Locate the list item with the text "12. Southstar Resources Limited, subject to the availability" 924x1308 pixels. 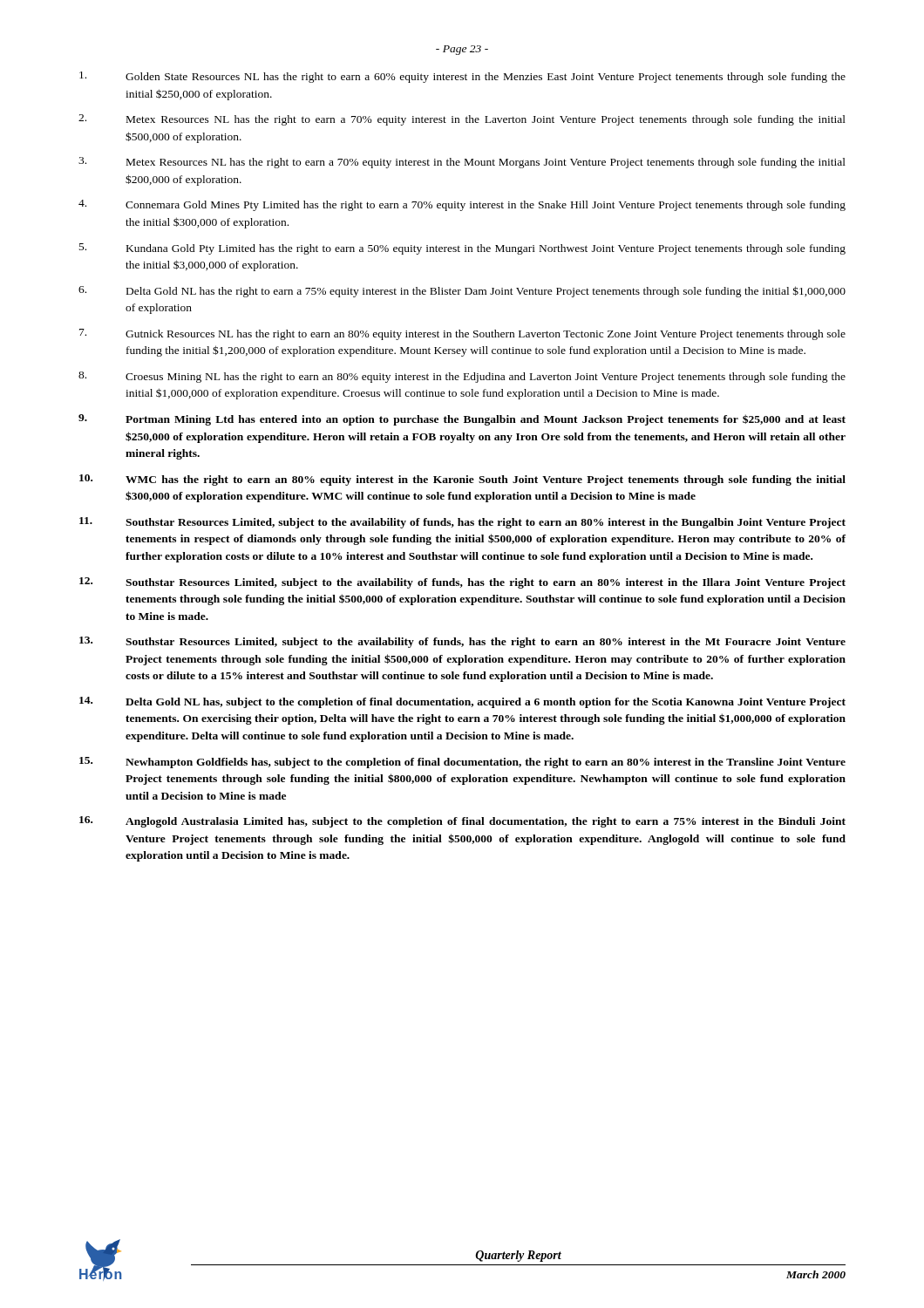(462, 599)
